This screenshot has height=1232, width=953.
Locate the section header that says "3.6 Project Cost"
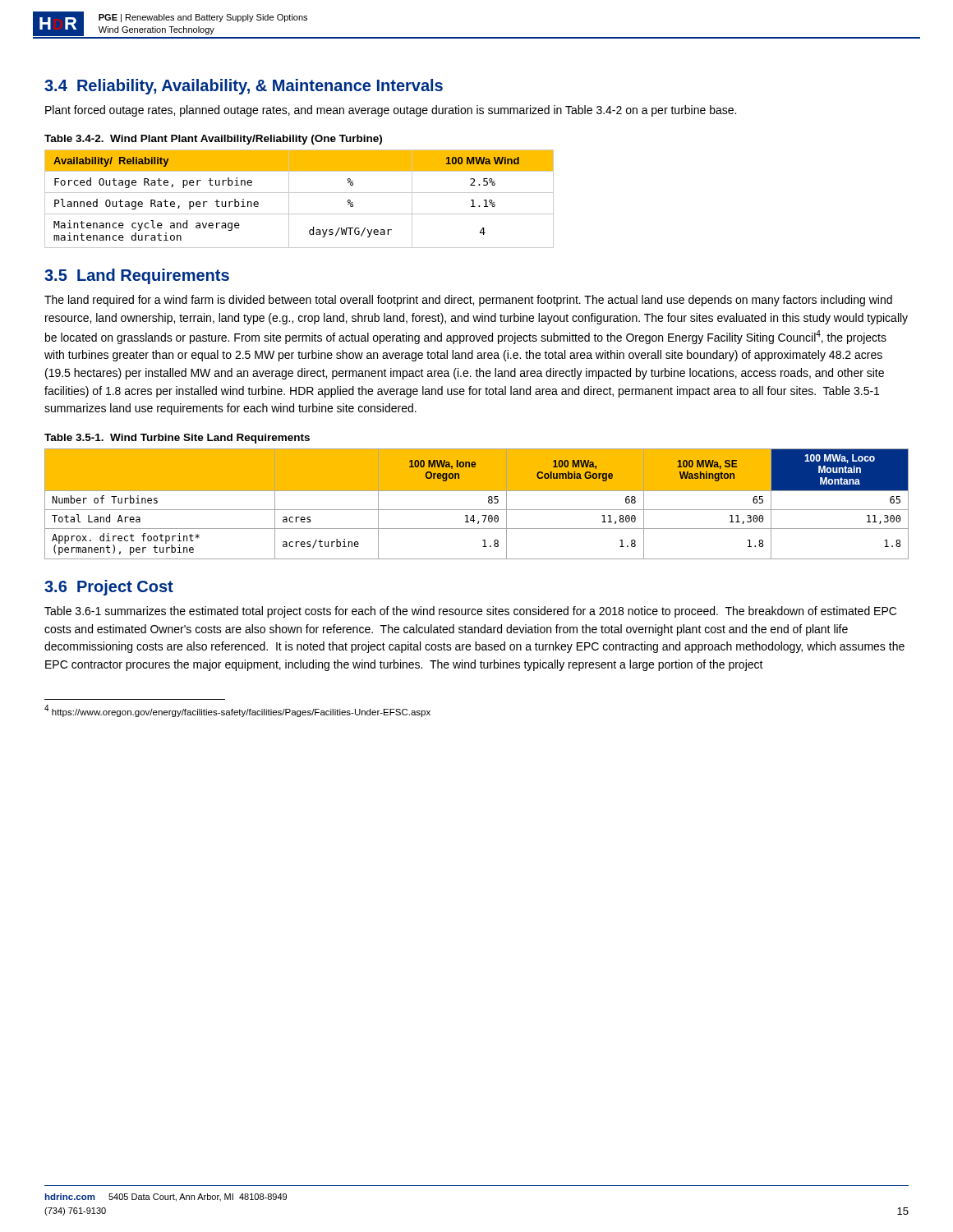pos(109,586)
